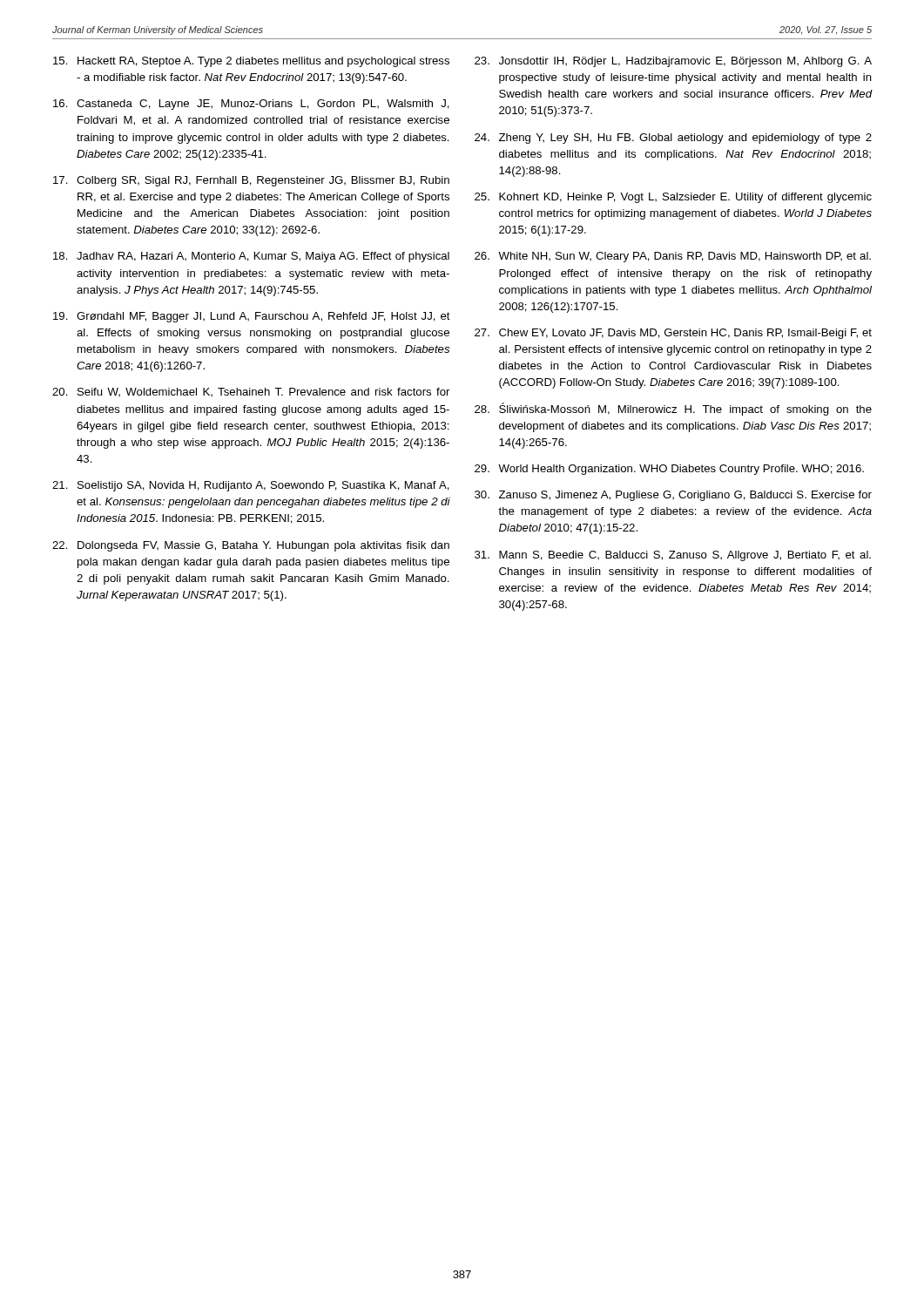Viewport: 924px width, 1307px height.
Task: Select the list item with the text "23. Jonsdottir IH, Rödjer L,"
Action: click(673, 86)
